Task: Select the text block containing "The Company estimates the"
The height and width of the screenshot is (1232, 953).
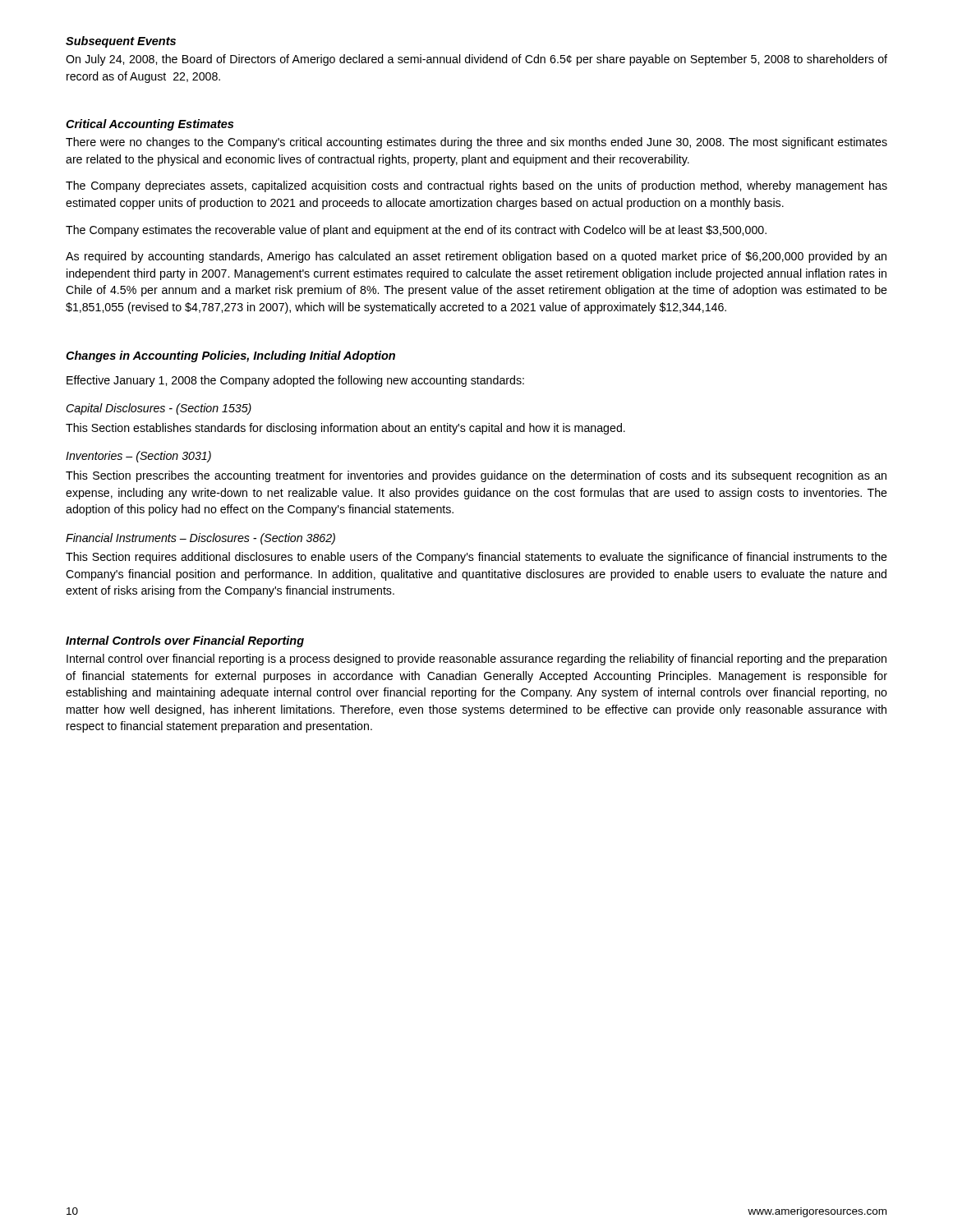Action: tap(417, 230)
